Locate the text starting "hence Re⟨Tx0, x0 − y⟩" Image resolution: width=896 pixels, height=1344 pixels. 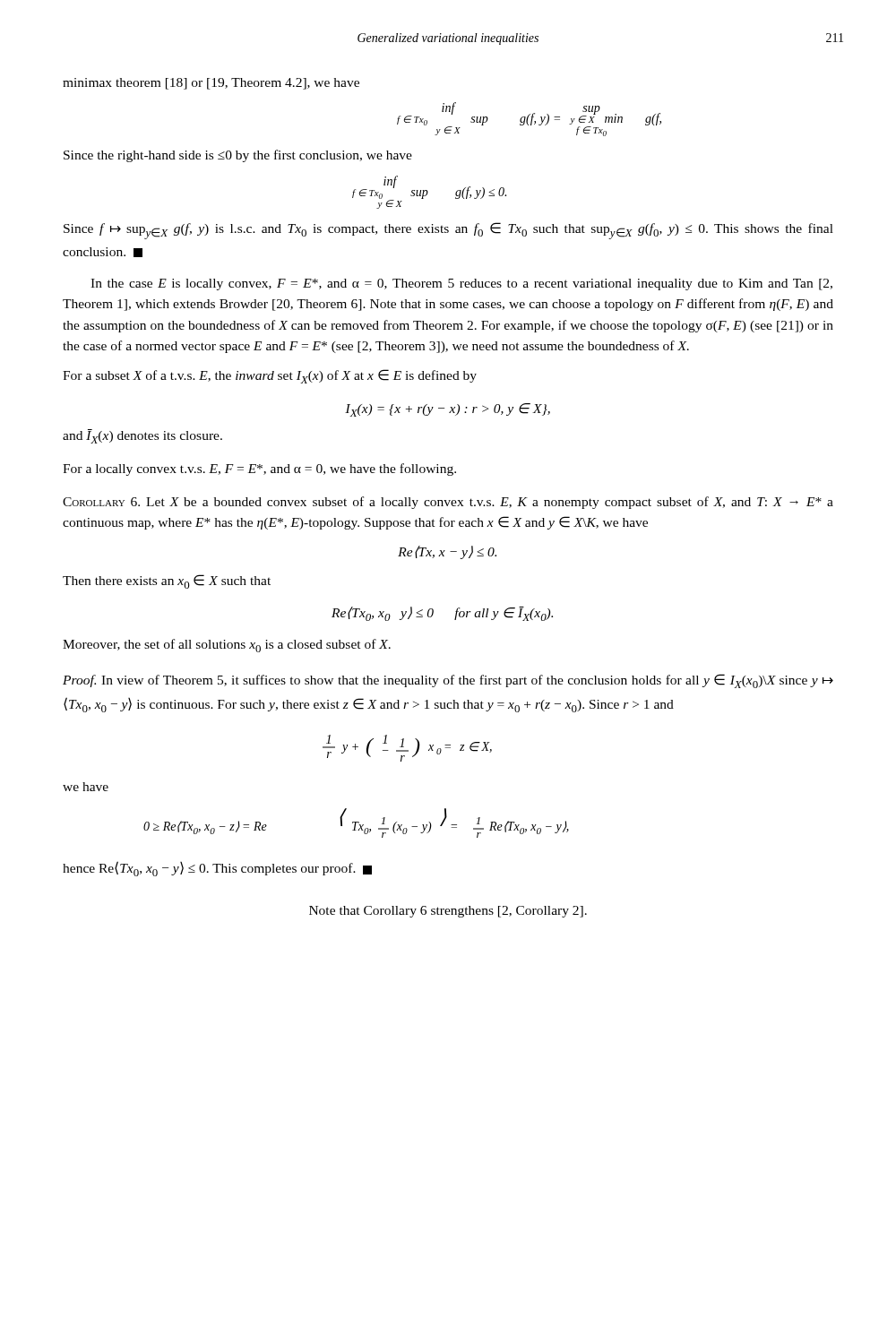(x=217, y=870)
